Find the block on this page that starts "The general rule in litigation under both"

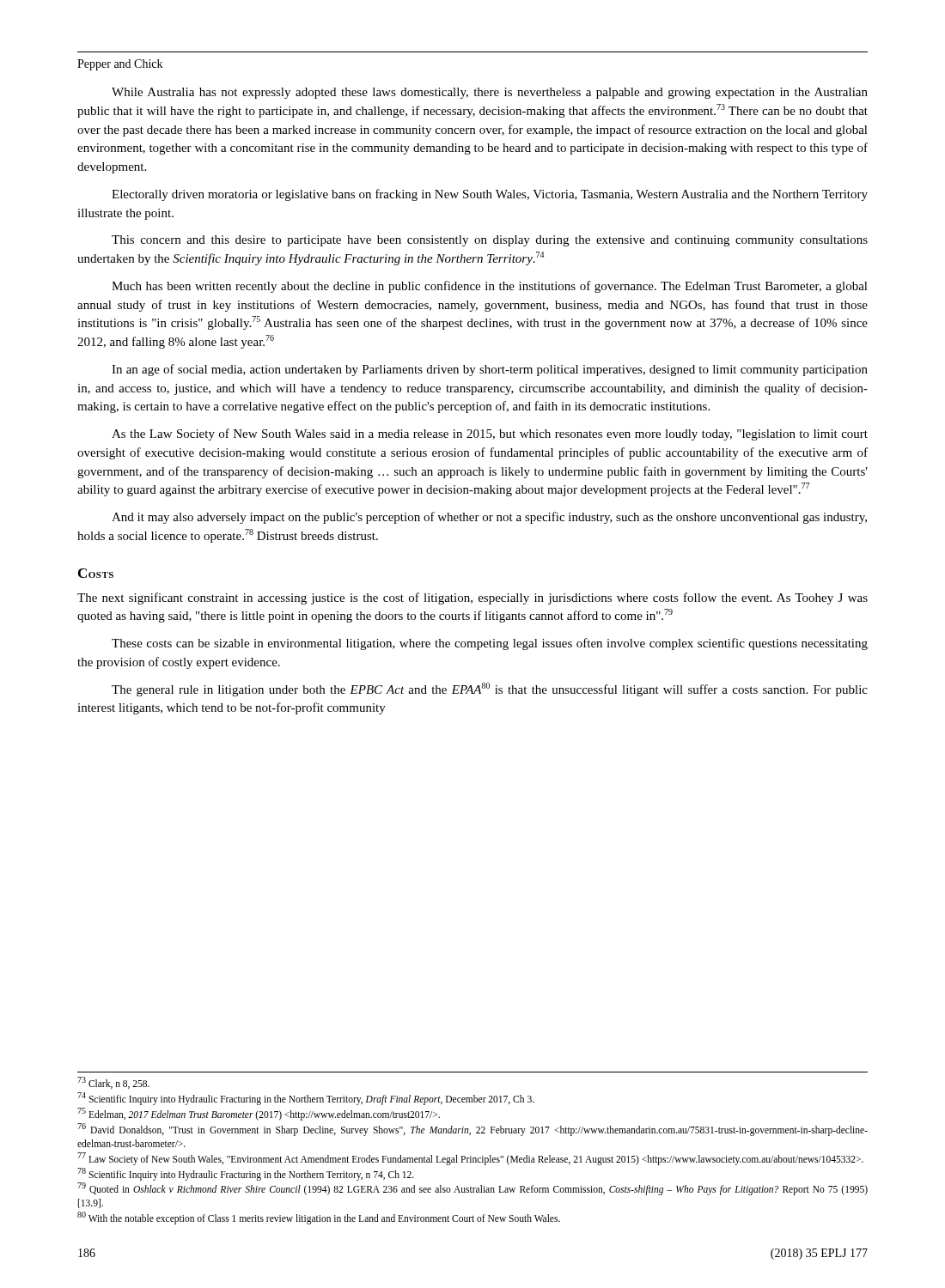(472, 699)
